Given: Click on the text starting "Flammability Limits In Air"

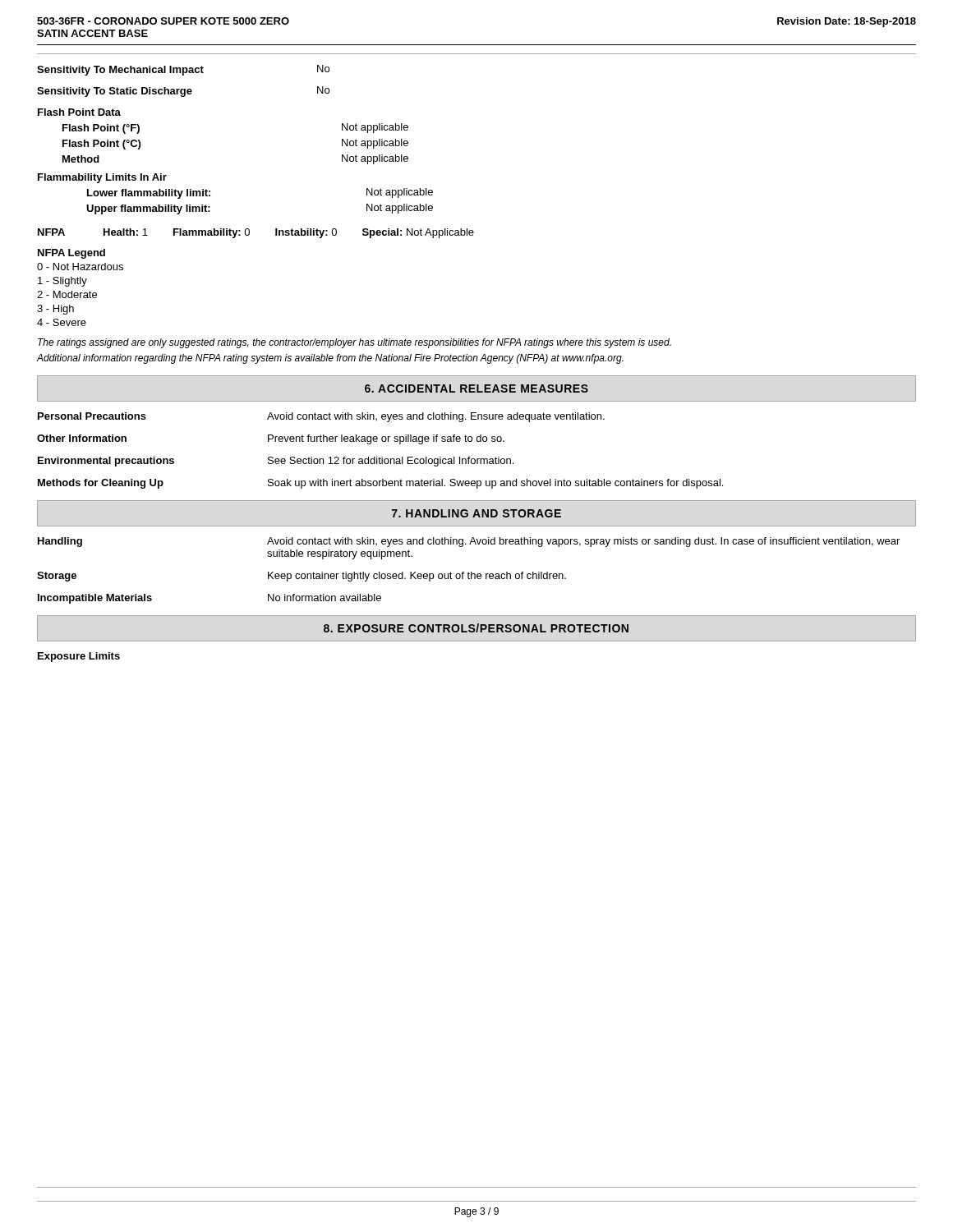Looking at the screenshot, I should 102,178.
